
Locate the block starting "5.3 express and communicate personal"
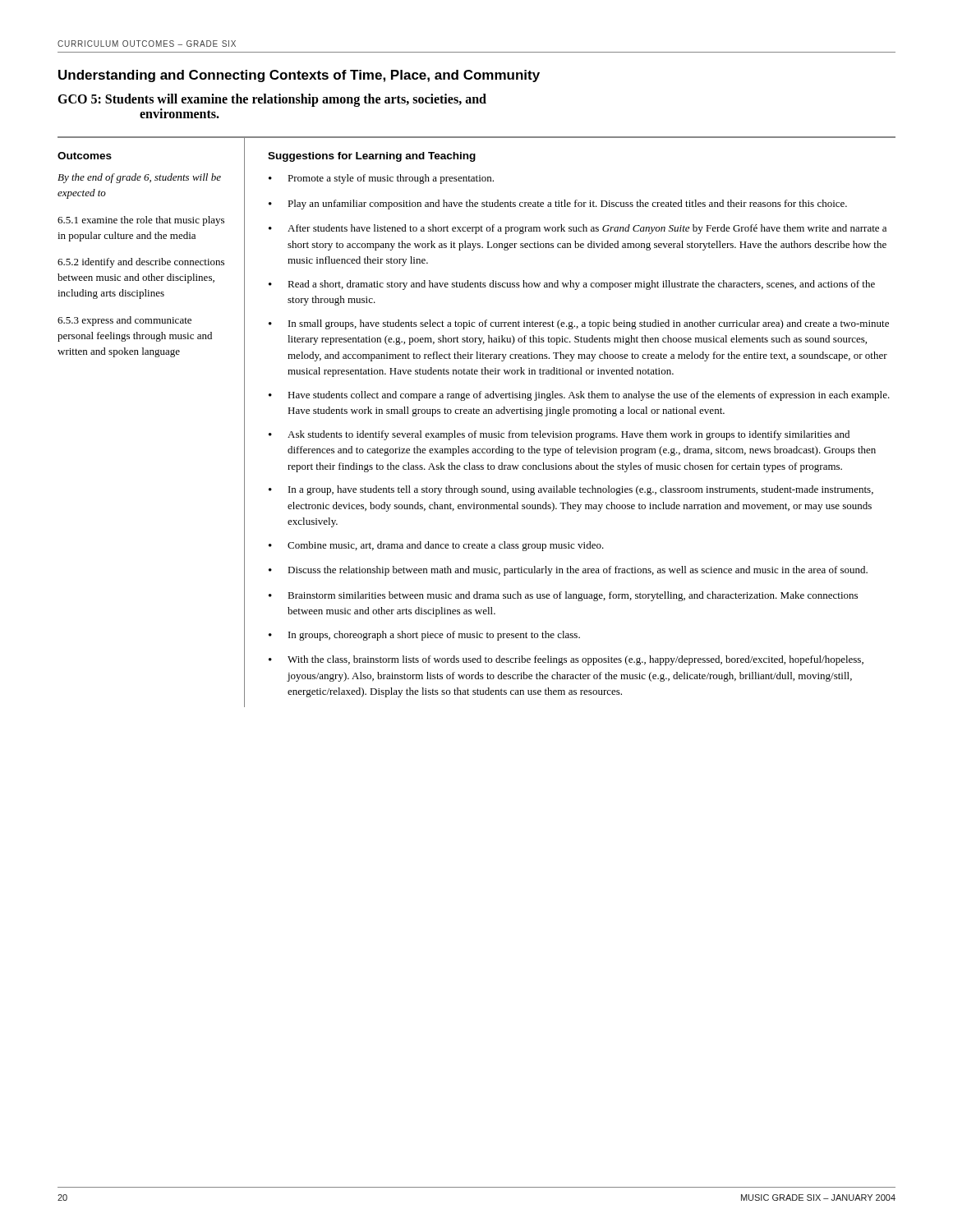[135, 335]
